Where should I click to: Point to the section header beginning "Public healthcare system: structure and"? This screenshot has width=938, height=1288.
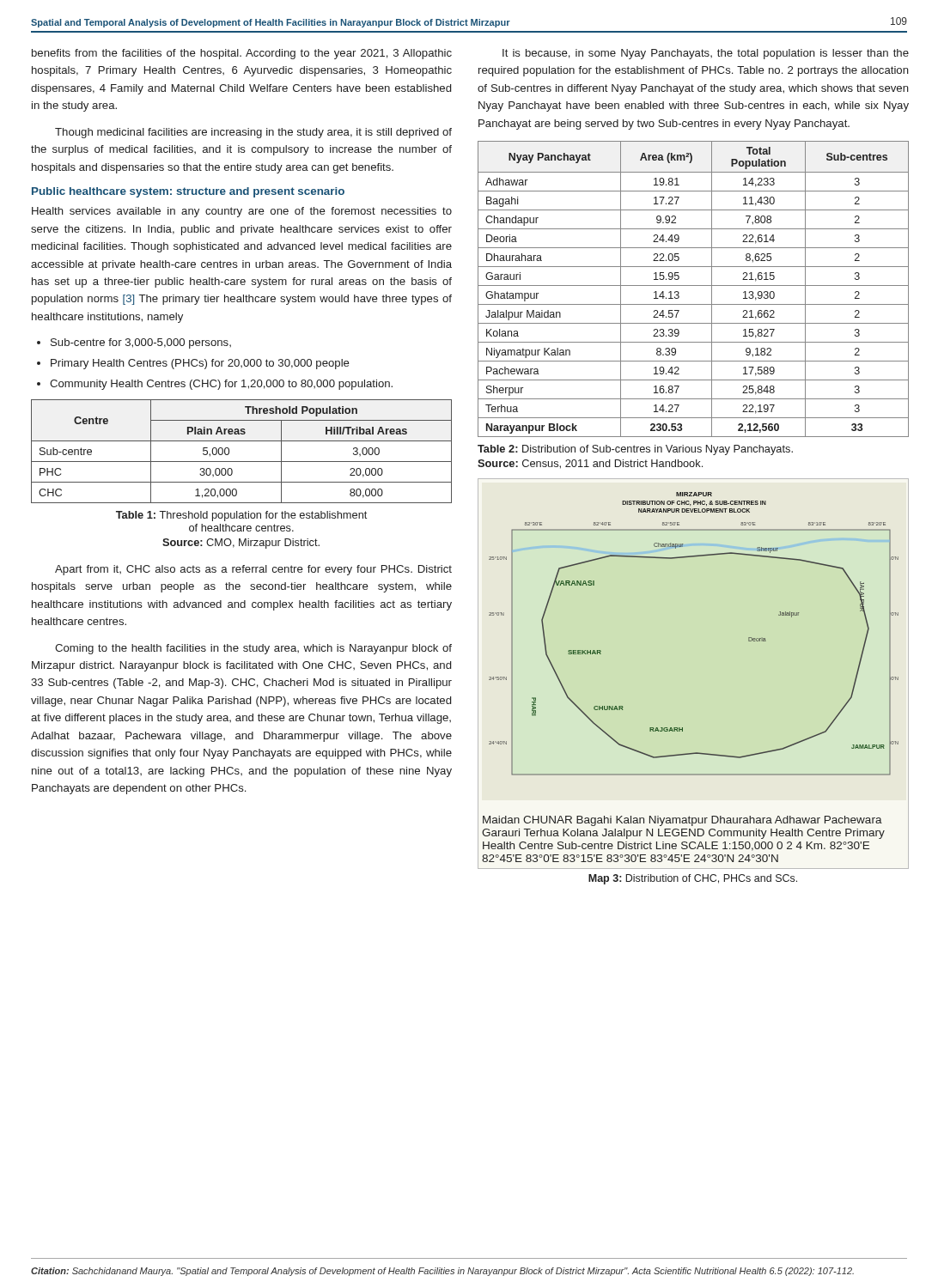pos(188,191)
